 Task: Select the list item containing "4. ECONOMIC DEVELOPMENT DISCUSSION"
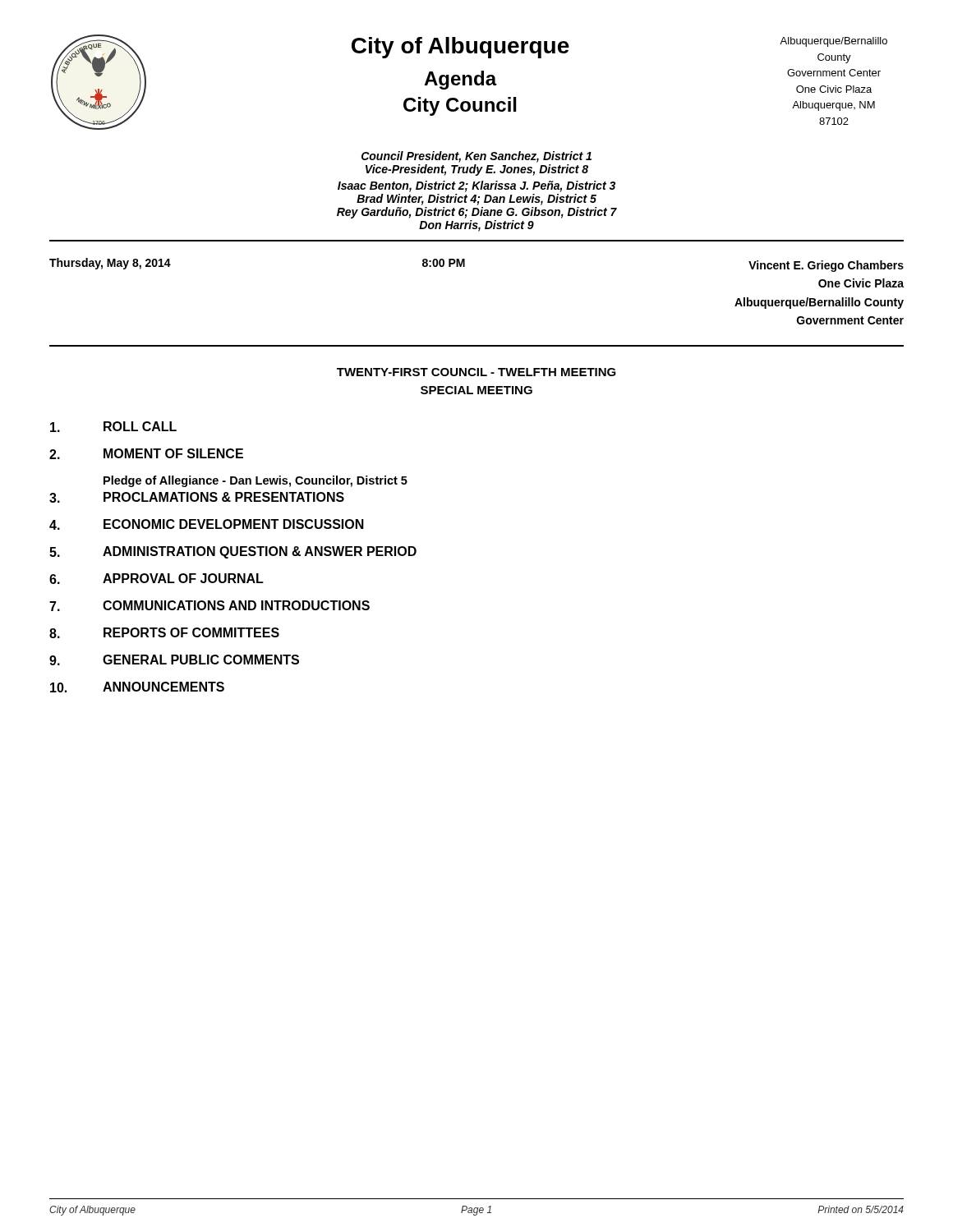pos(207,525)
